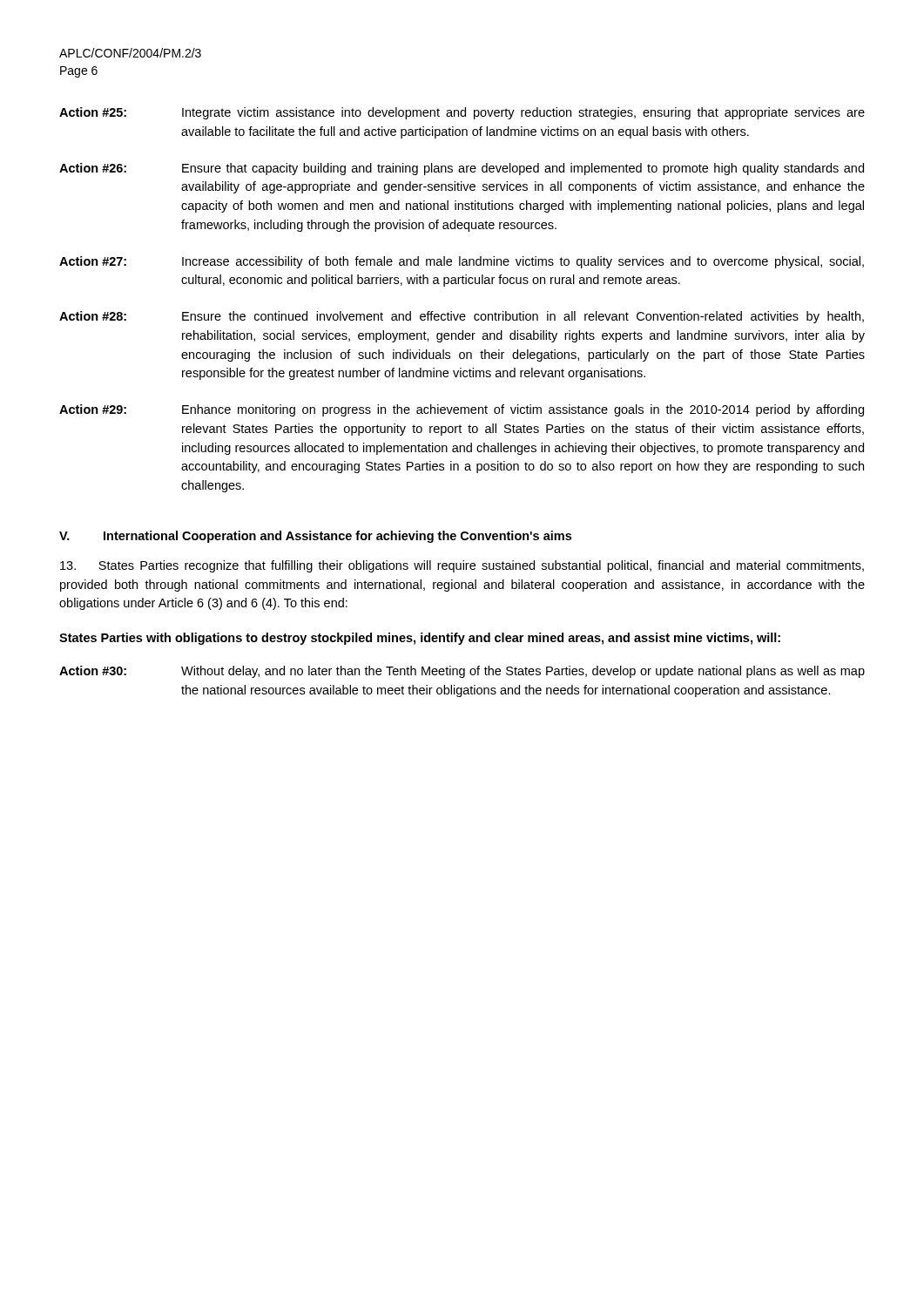Find the block on this page that starts "Action #26: Ensure that capacity building and training"
This screenshot has height=1307, width=924.
click(x=462, y=197)
